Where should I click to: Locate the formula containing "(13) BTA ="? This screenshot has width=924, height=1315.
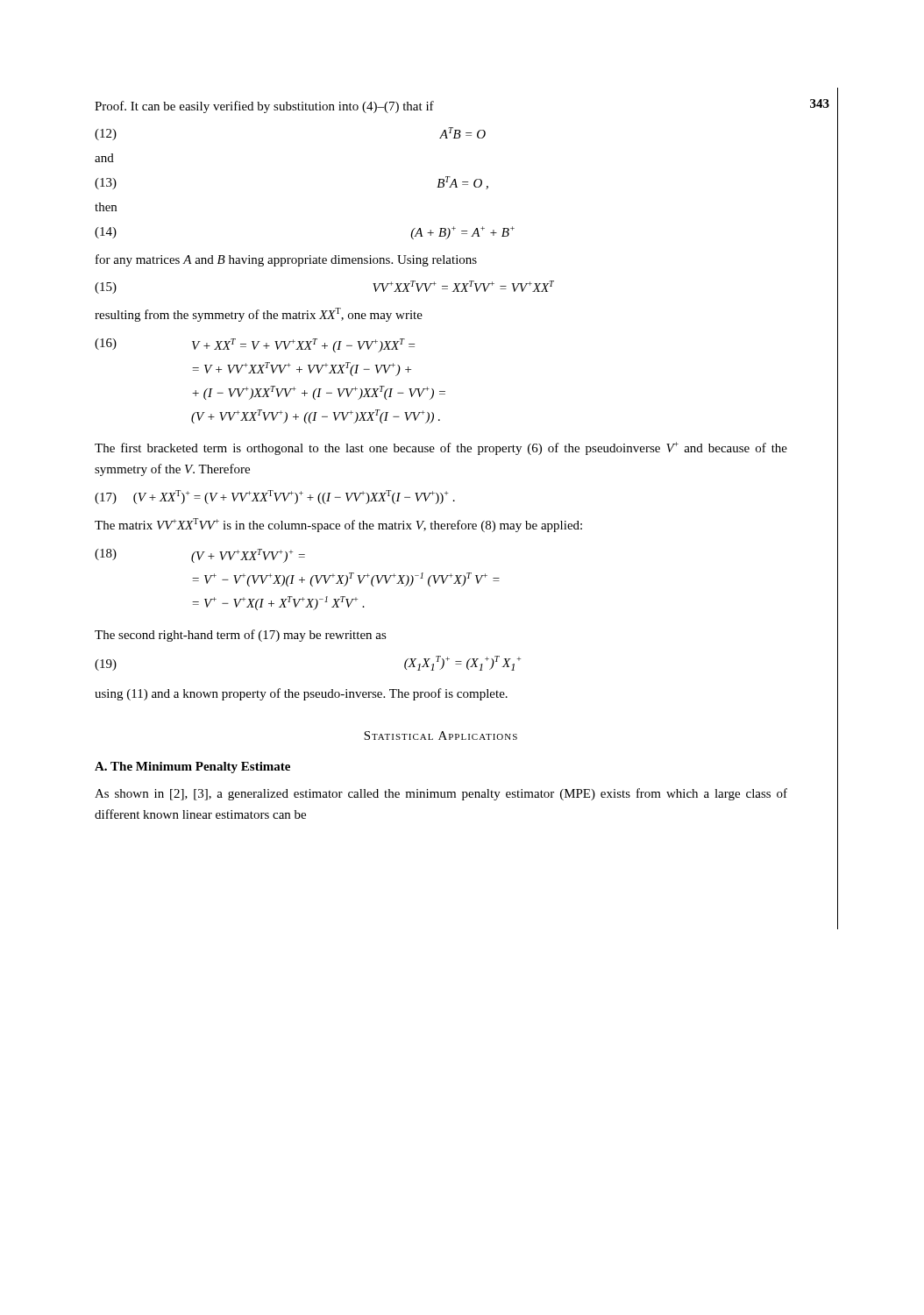pos(441,182)
